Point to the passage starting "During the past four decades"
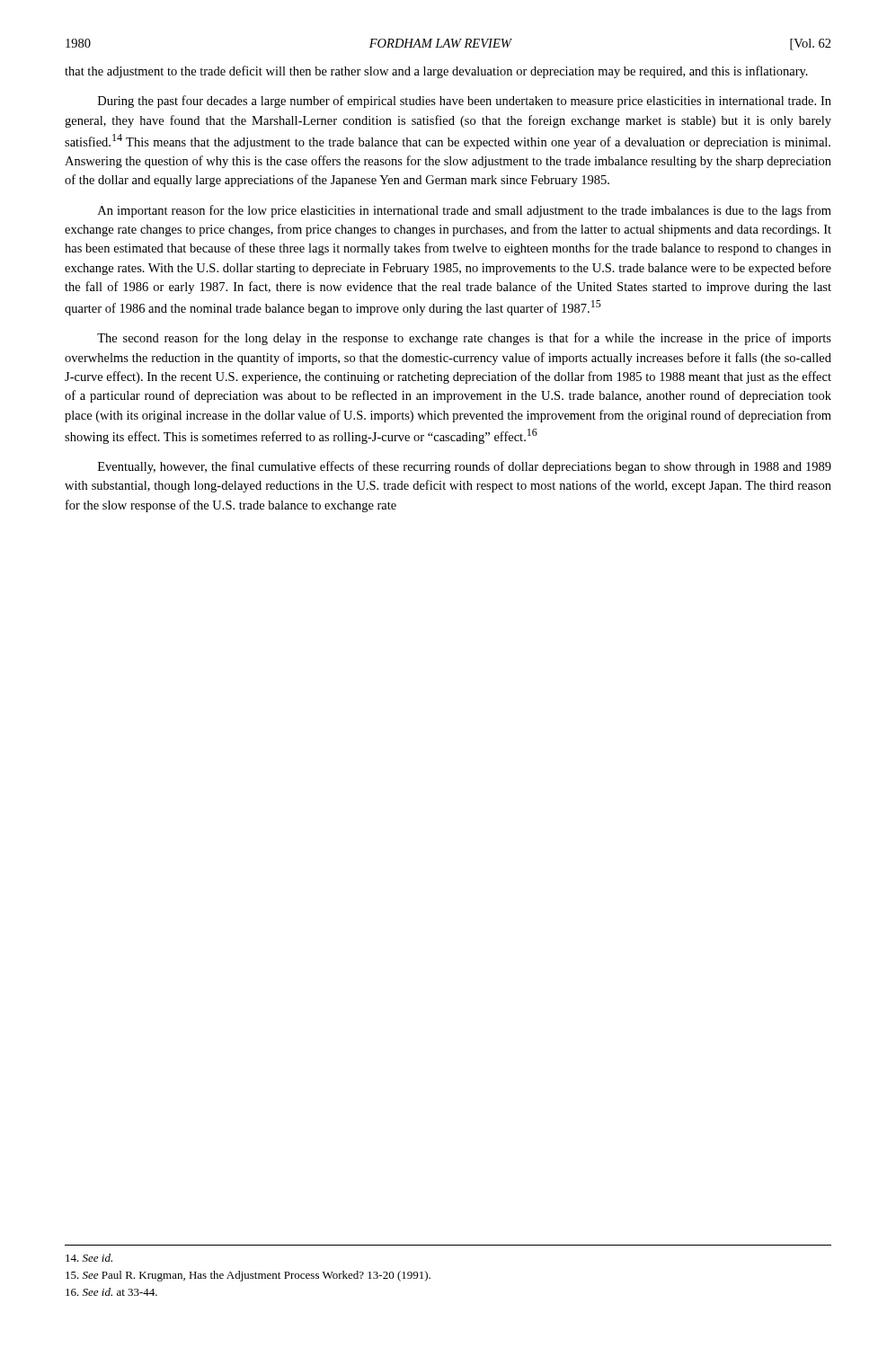 coord(448,141)
